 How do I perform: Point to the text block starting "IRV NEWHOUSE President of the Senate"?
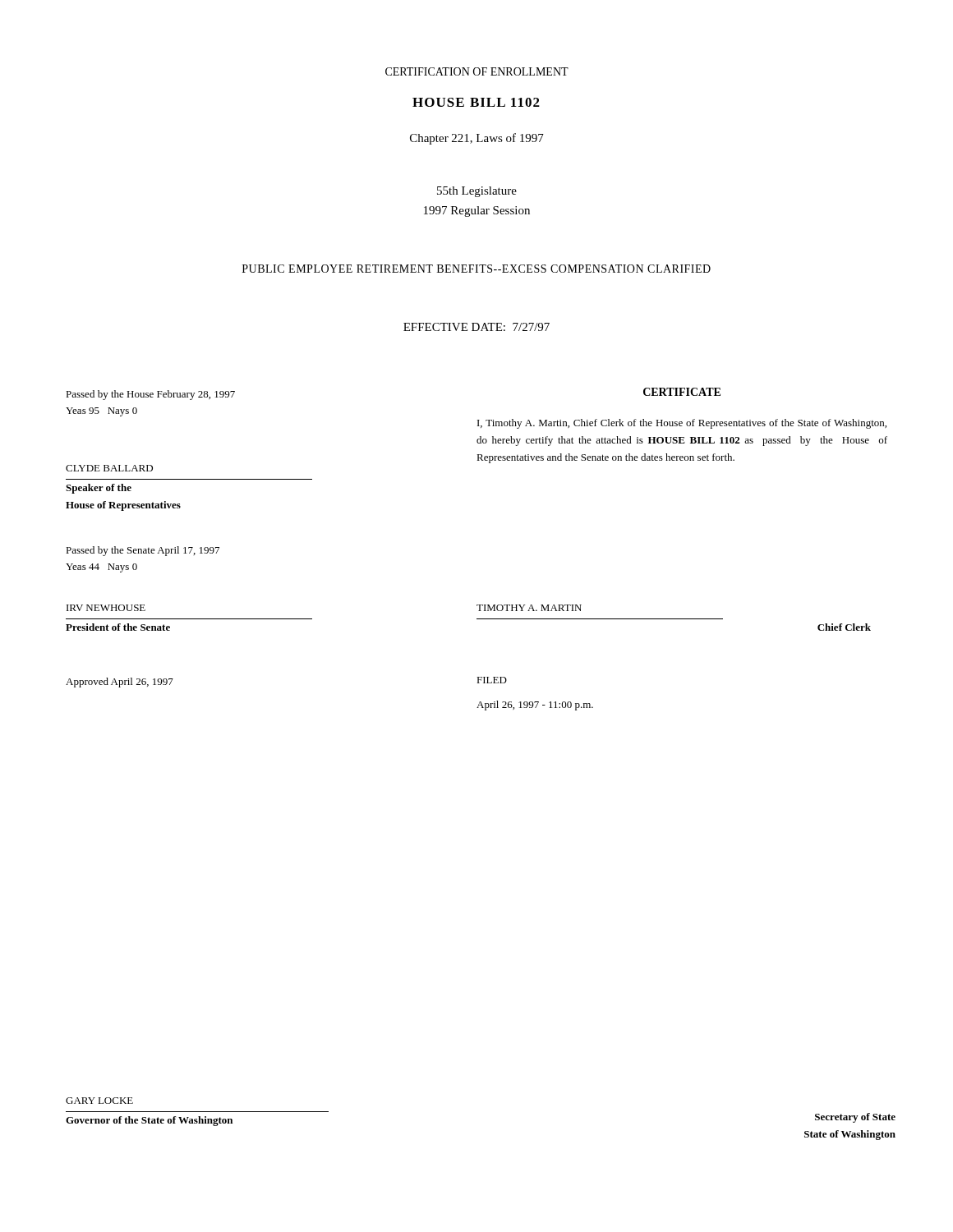tap(189, 616)
